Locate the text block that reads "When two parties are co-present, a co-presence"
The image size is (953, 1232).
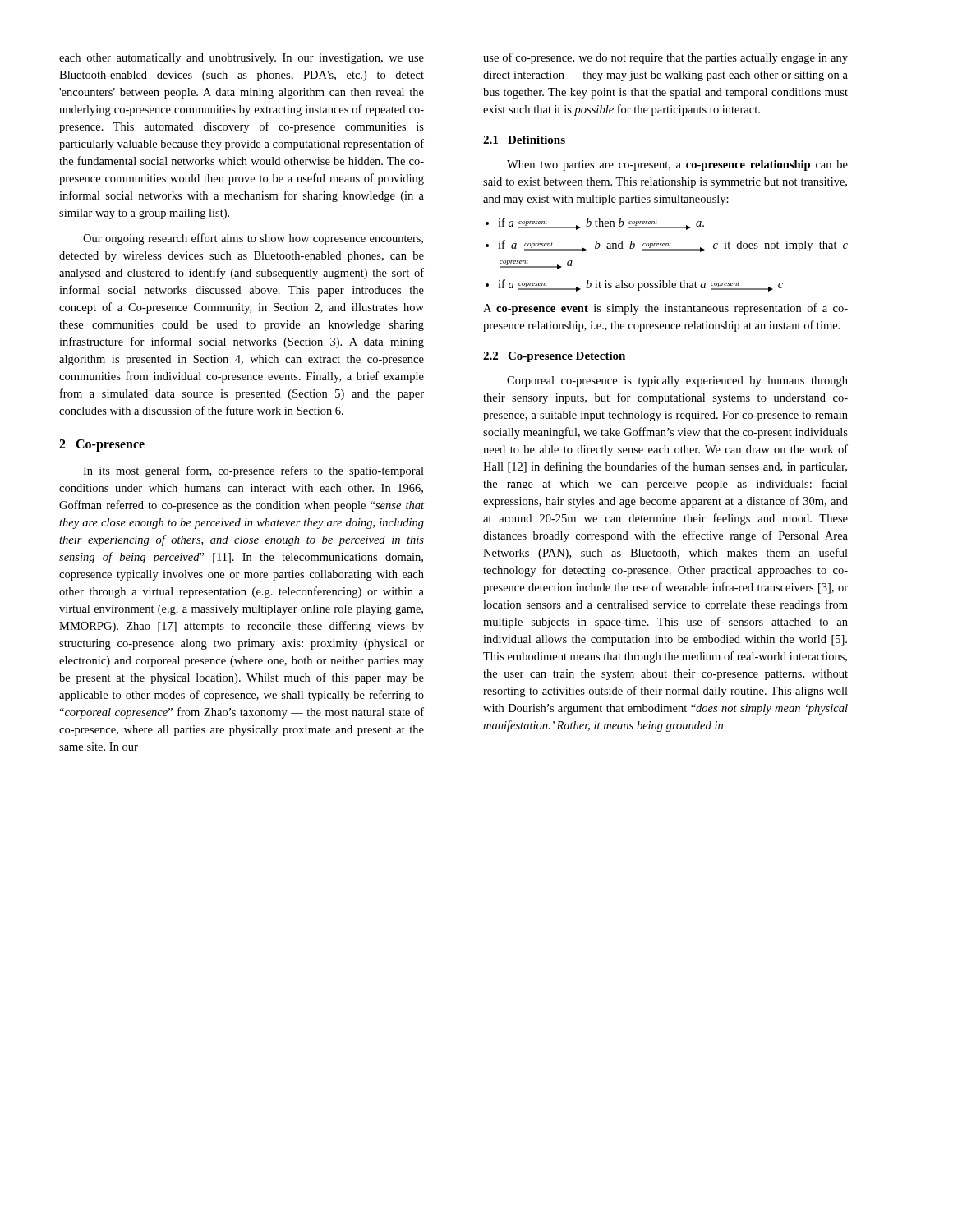[665, 182]
